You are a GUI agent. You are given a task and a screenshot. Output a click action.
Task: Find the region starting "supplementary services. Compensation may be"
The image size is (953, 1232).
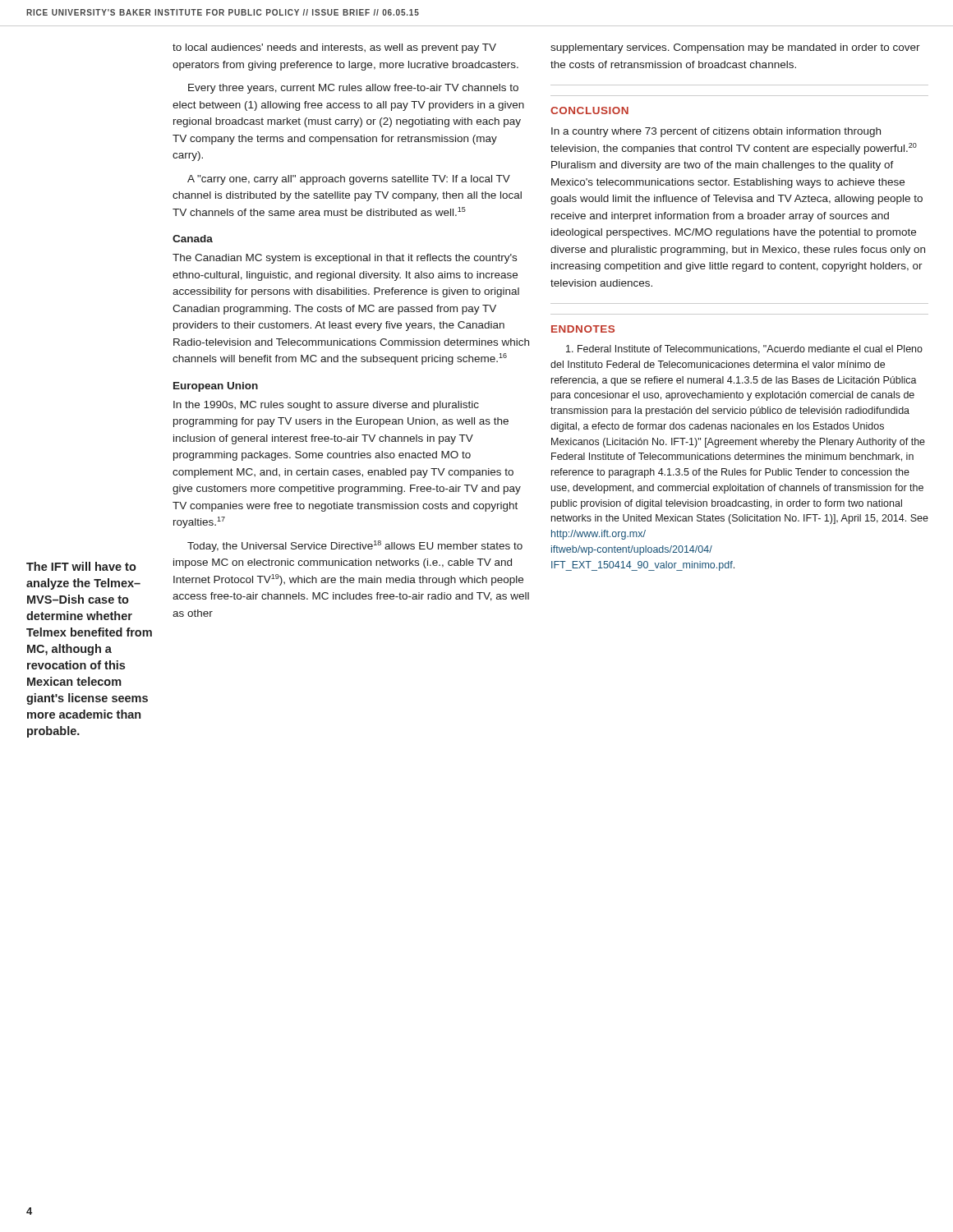(x=739, y=56)
